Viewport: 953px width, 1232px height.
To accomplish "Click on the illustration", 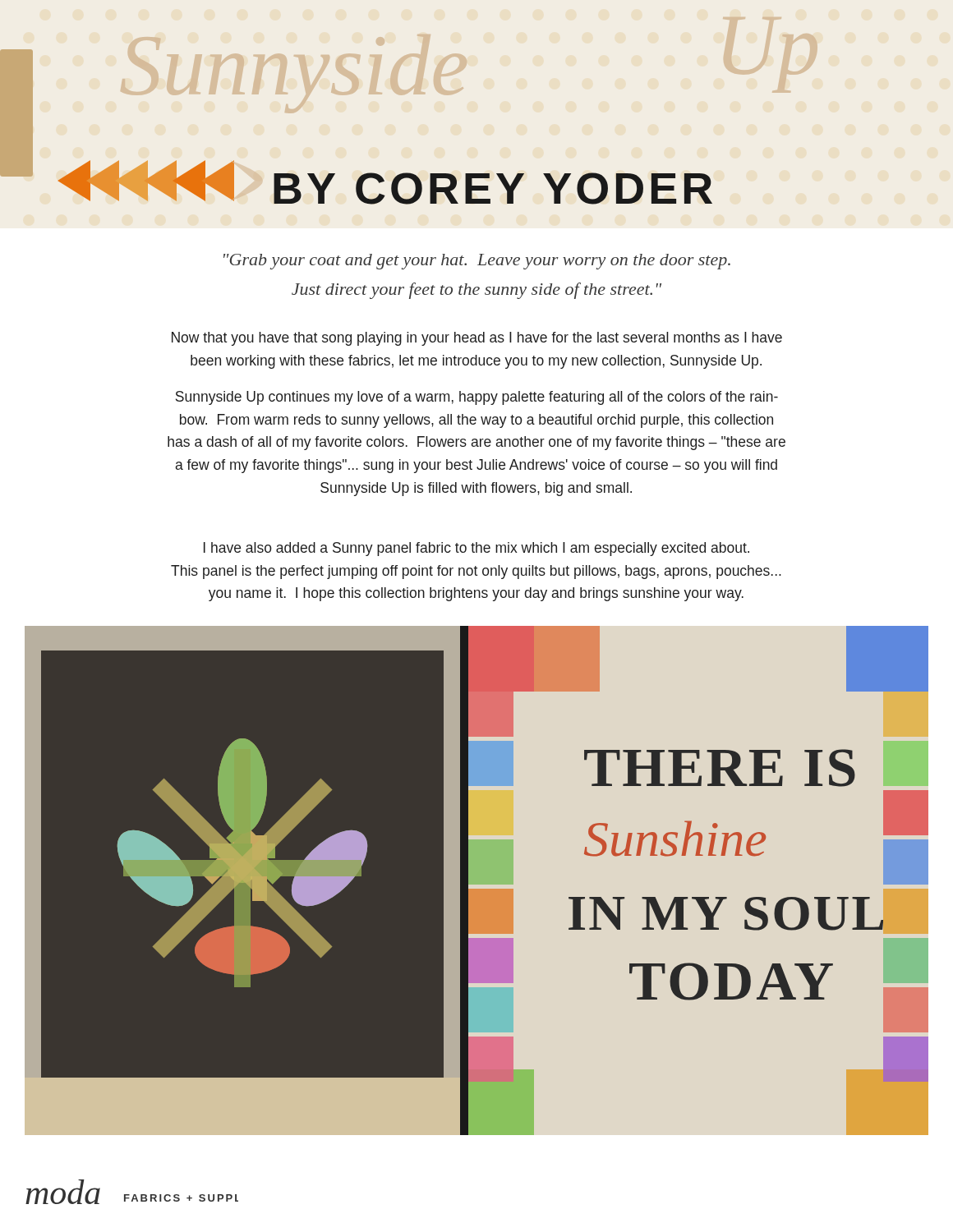I will click(476, 114).
